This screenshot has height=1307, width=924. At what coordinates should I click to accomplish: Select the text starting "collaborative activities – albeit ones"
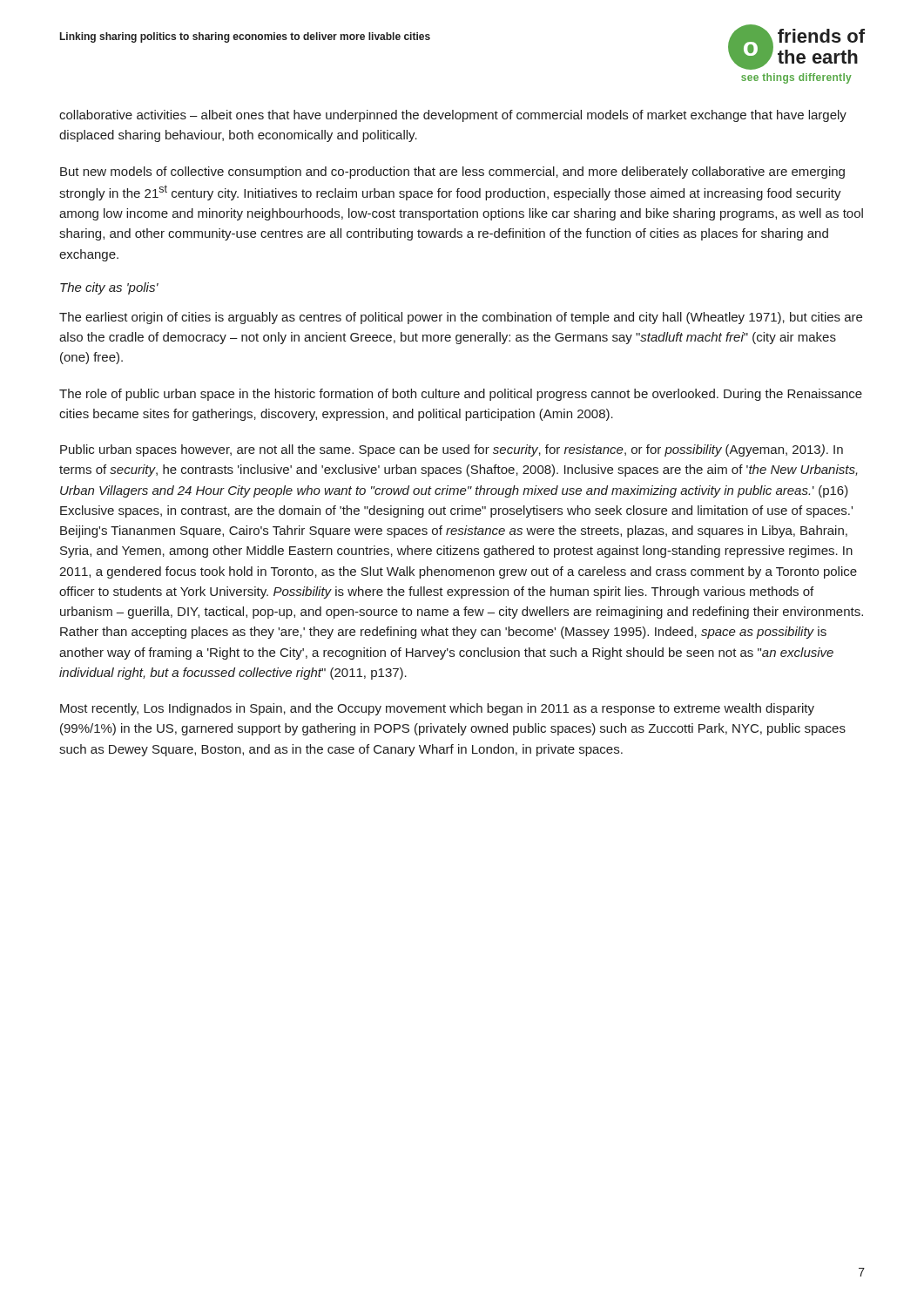pyautogui.click(x=453, y=125)
